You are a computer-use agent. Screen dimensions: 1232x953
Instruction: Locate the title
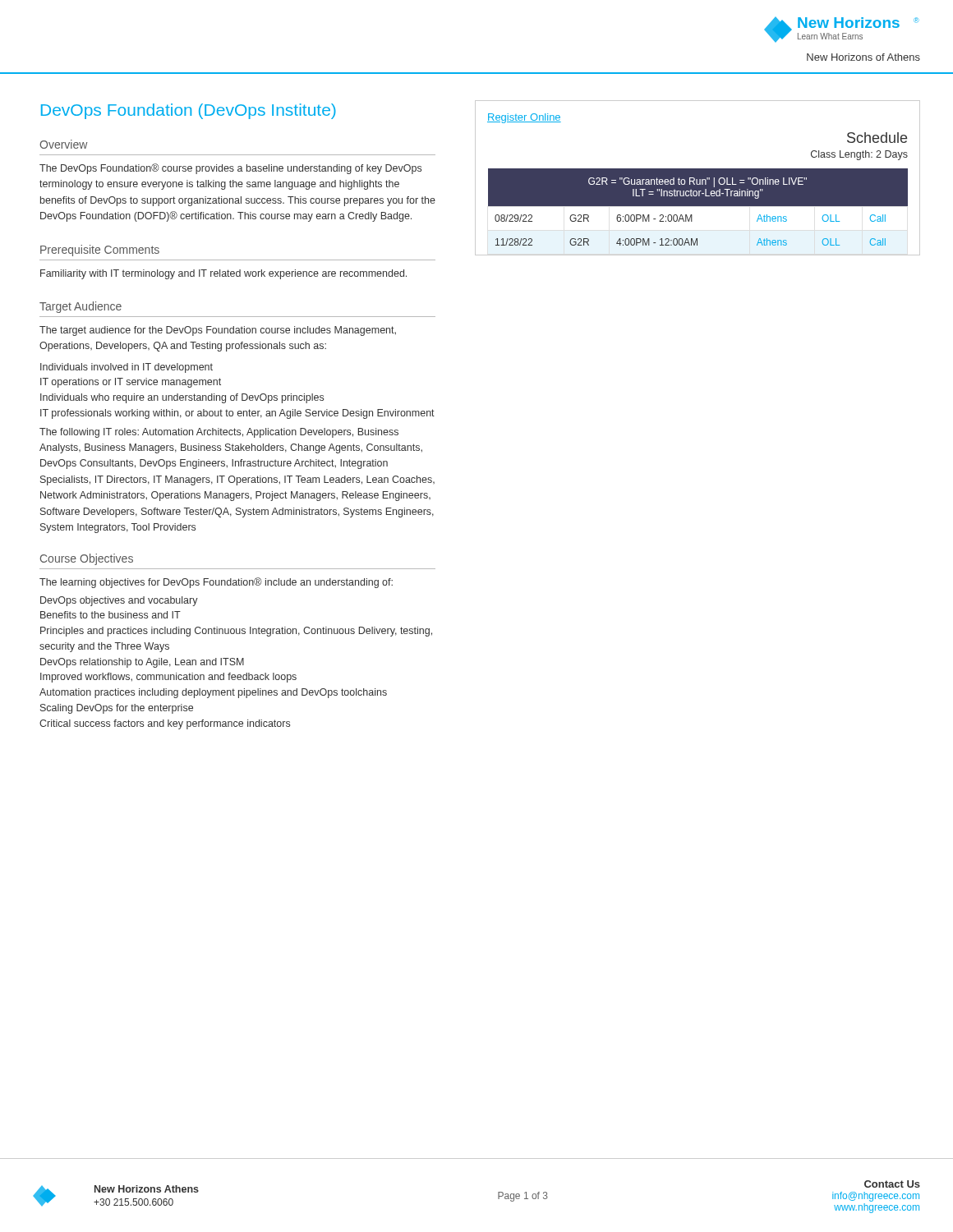coord(188,110)
